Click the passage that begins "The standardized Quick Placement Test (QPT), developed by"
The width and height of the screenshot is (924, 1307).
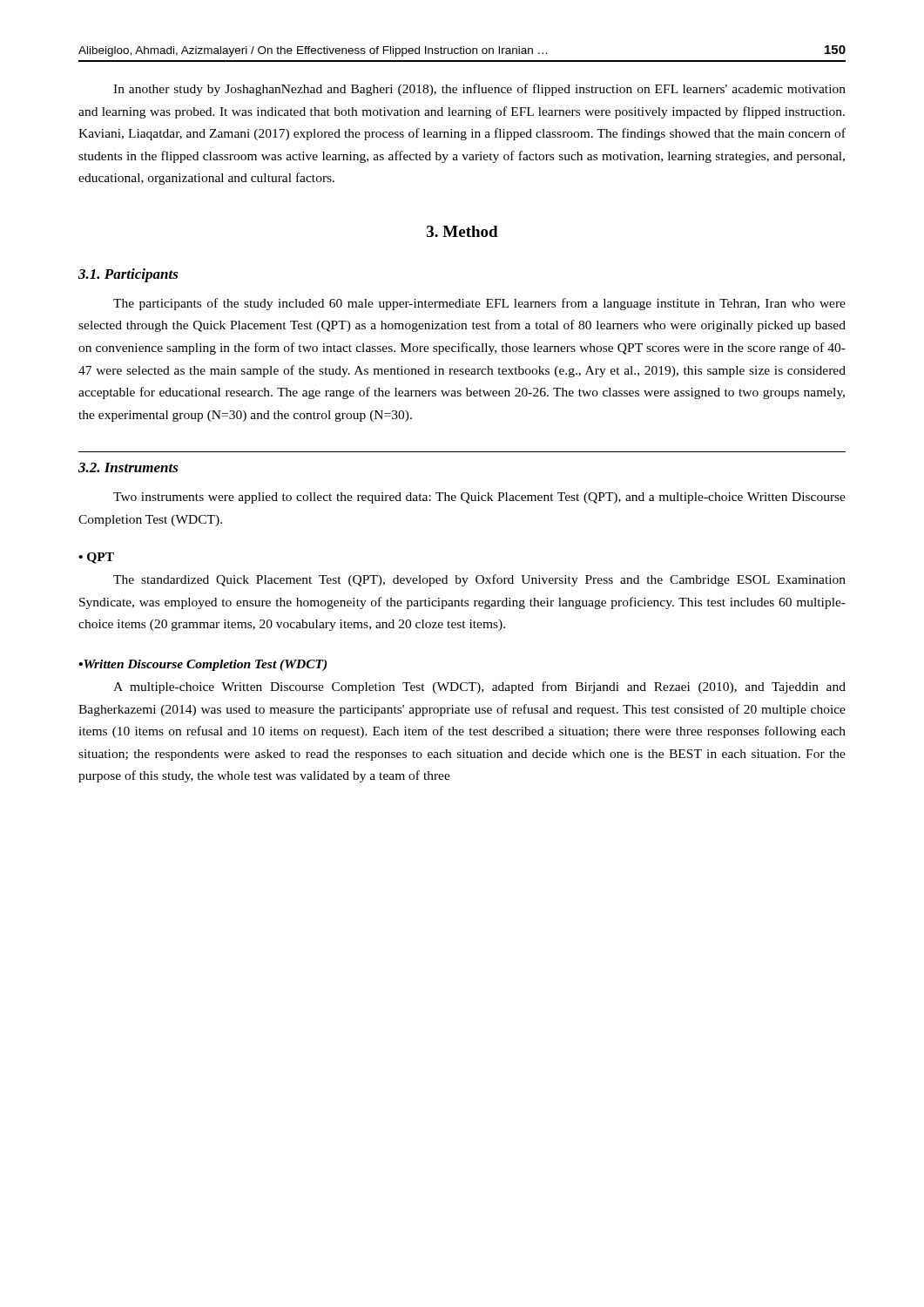(x=462, y=602)
